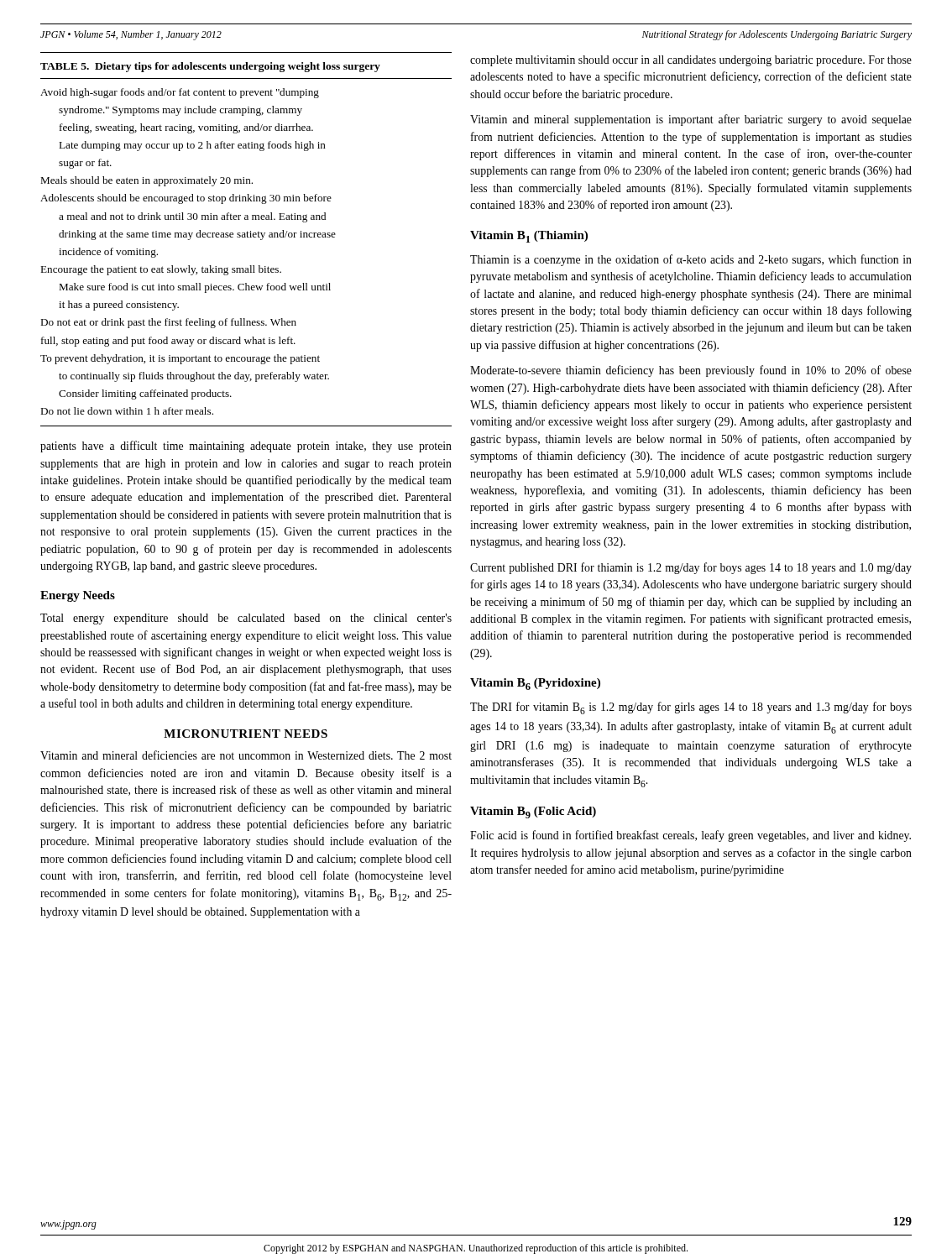Select the text block with the text "Total energy expenditure should be calculated based on"
Viewport: 952px width, 1259px height.
(246, 661)
